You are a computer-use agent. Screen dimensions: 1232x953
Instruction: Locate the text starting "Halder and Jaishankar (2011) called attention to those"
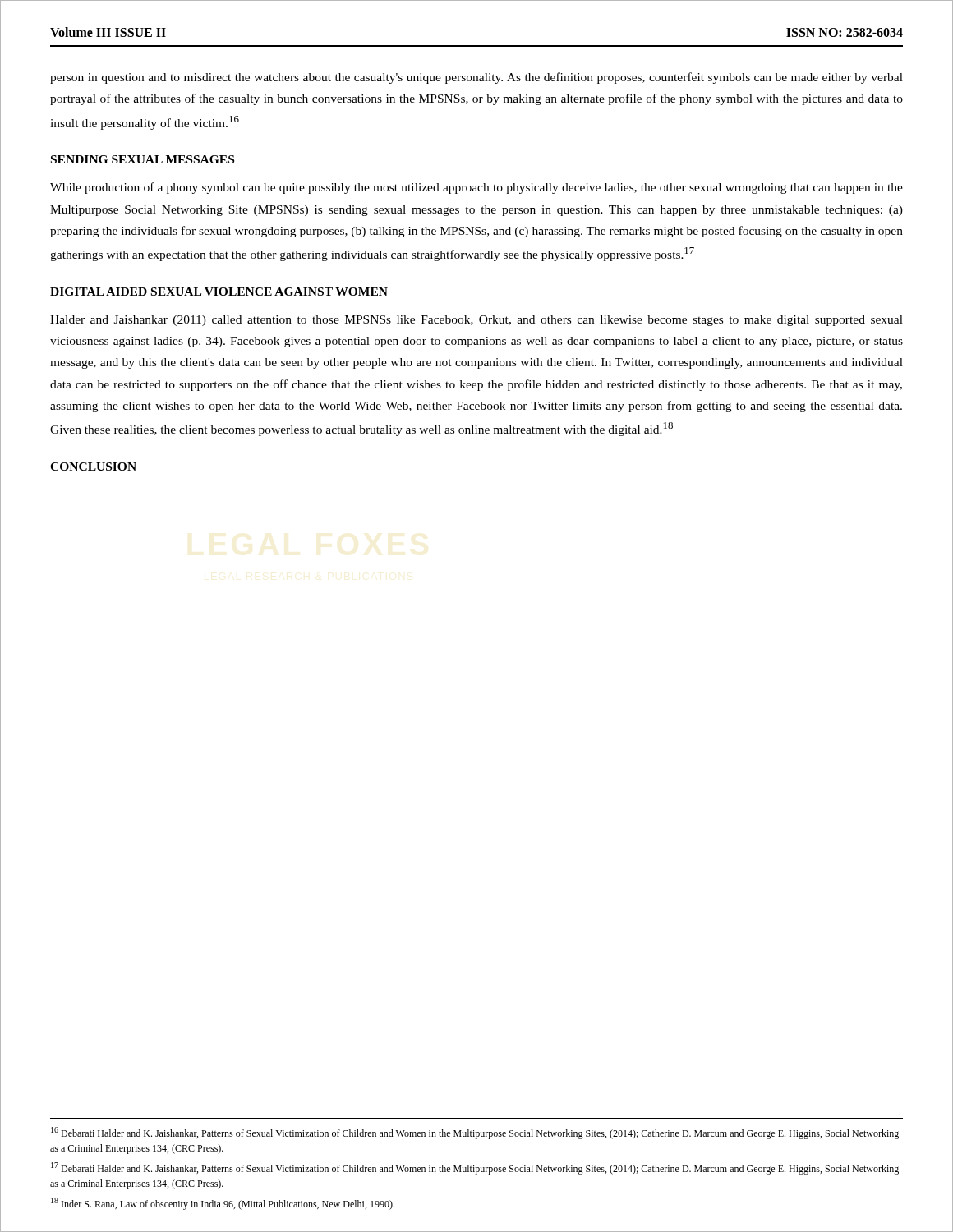tap(476, 374)
